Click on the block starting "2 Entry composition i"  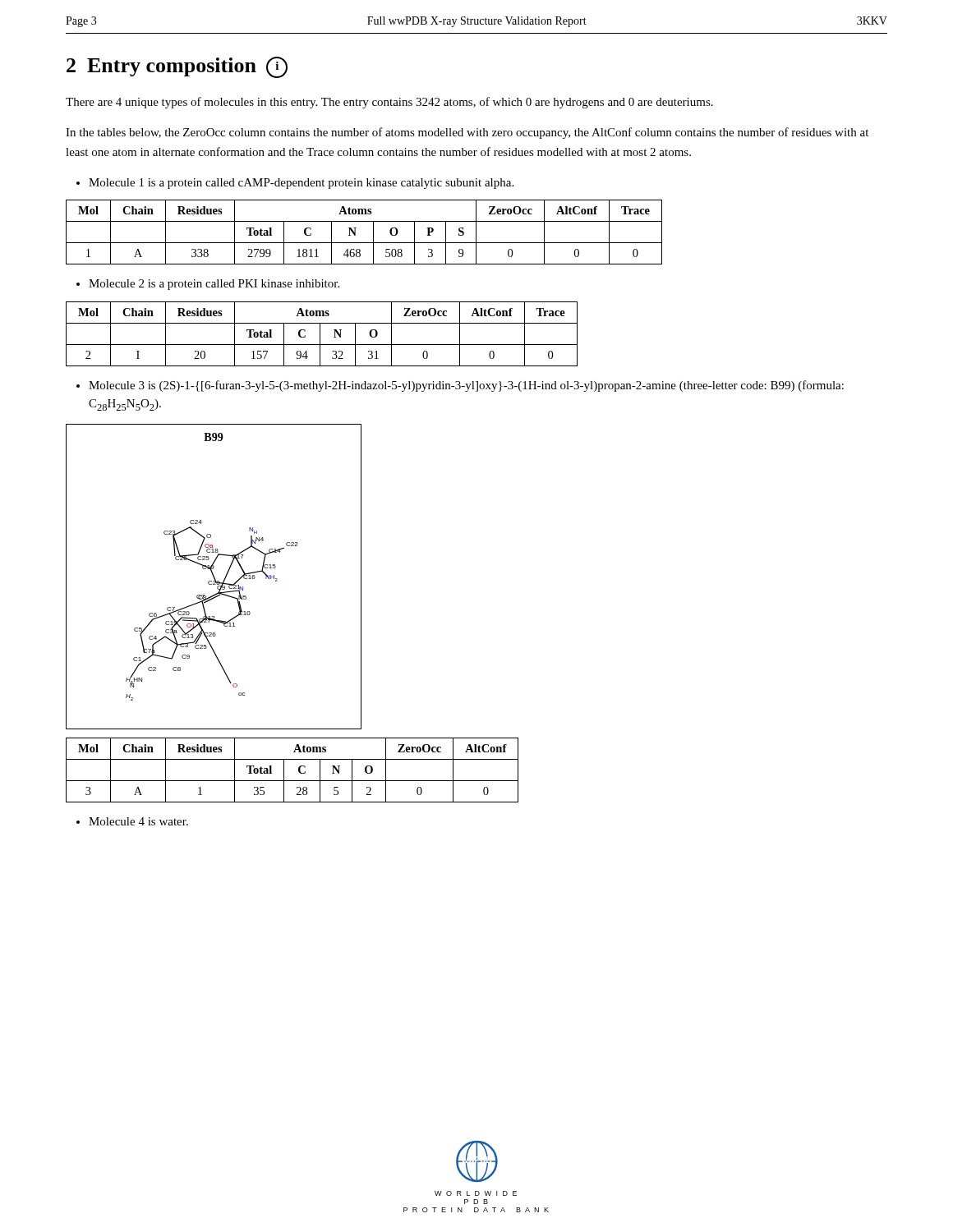177,67
